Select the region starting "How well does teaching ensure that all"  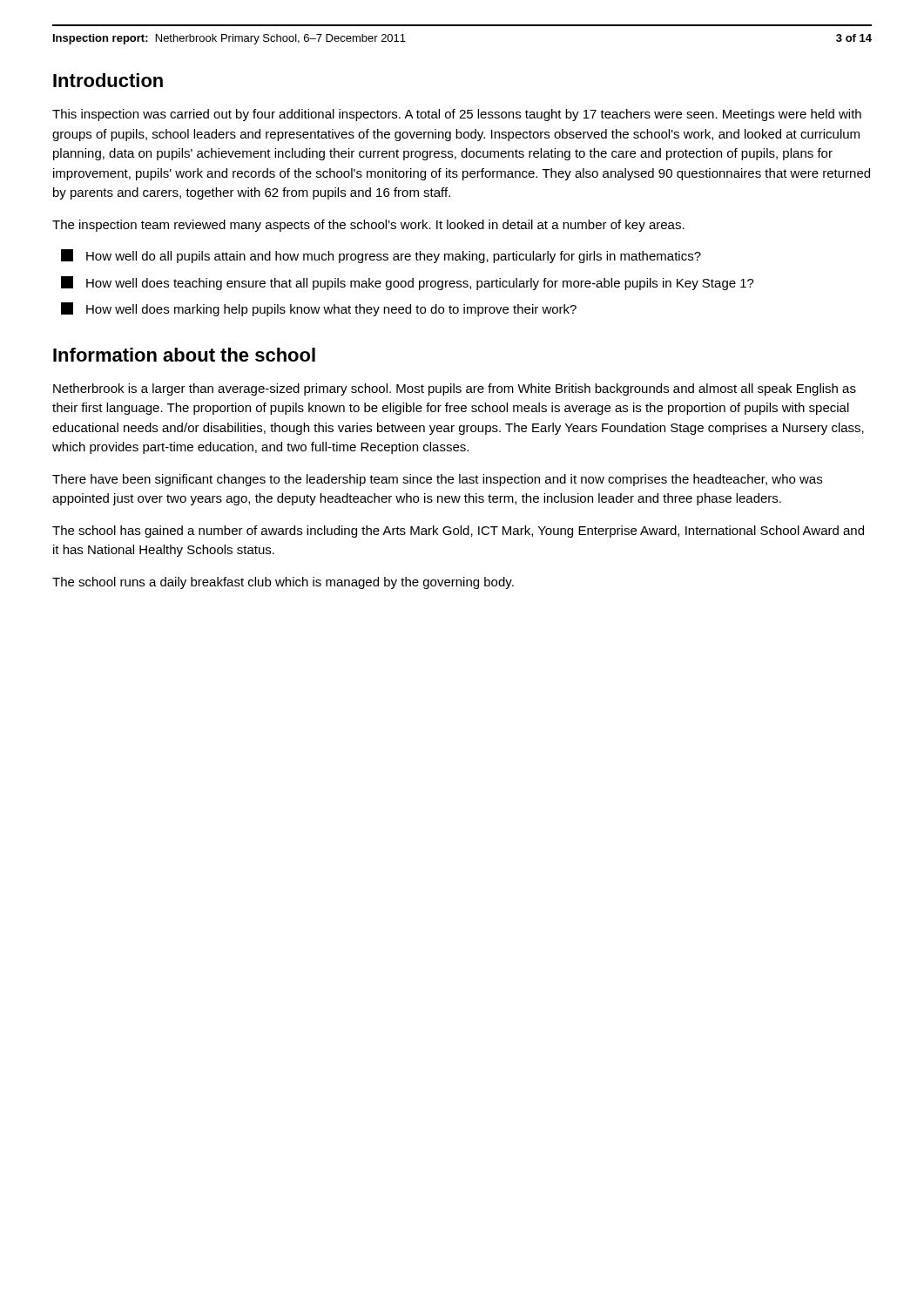click(466, 283)
